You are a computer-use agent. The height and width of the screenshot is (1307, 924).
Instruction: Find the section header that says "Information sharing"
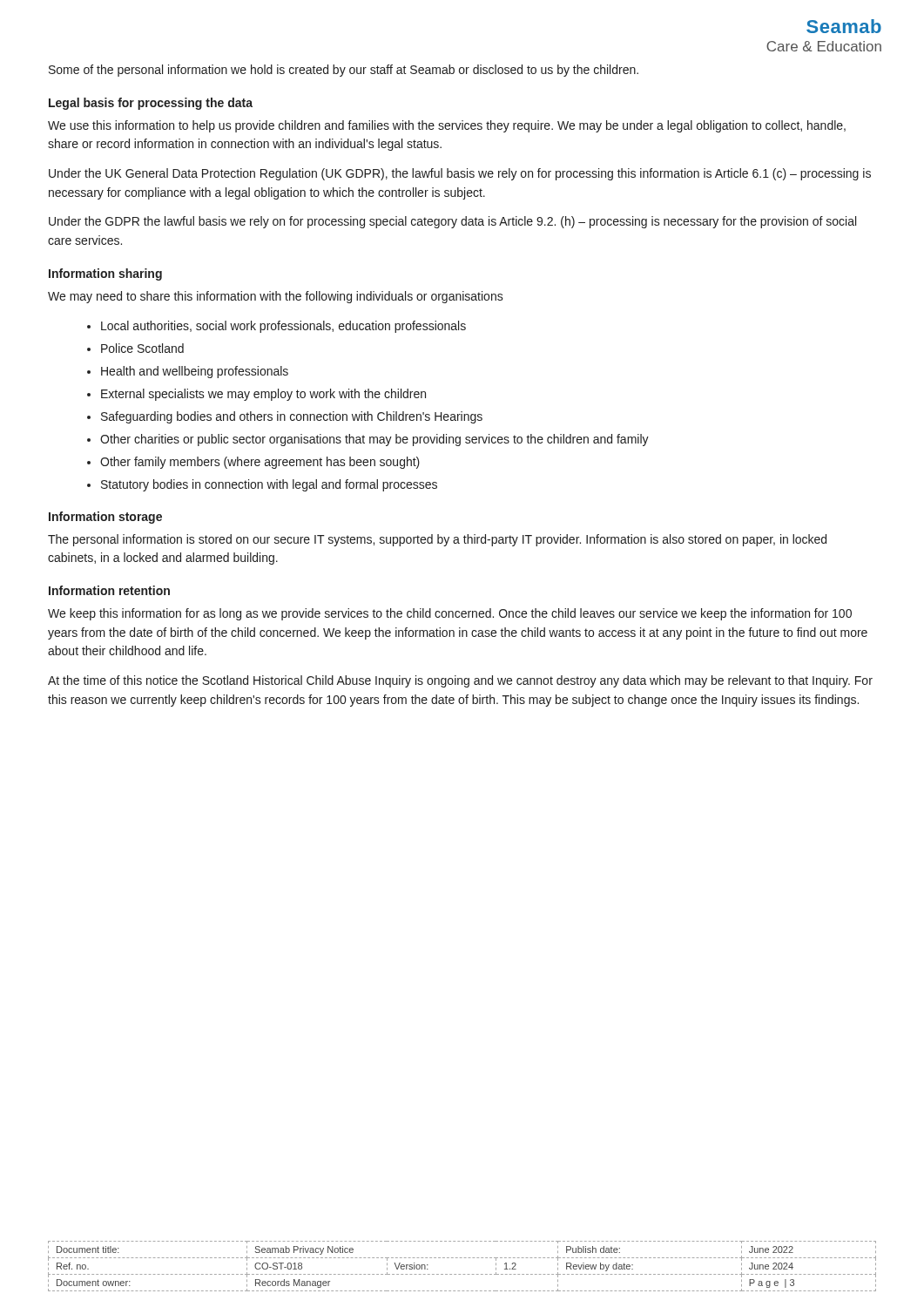(105, 273)
